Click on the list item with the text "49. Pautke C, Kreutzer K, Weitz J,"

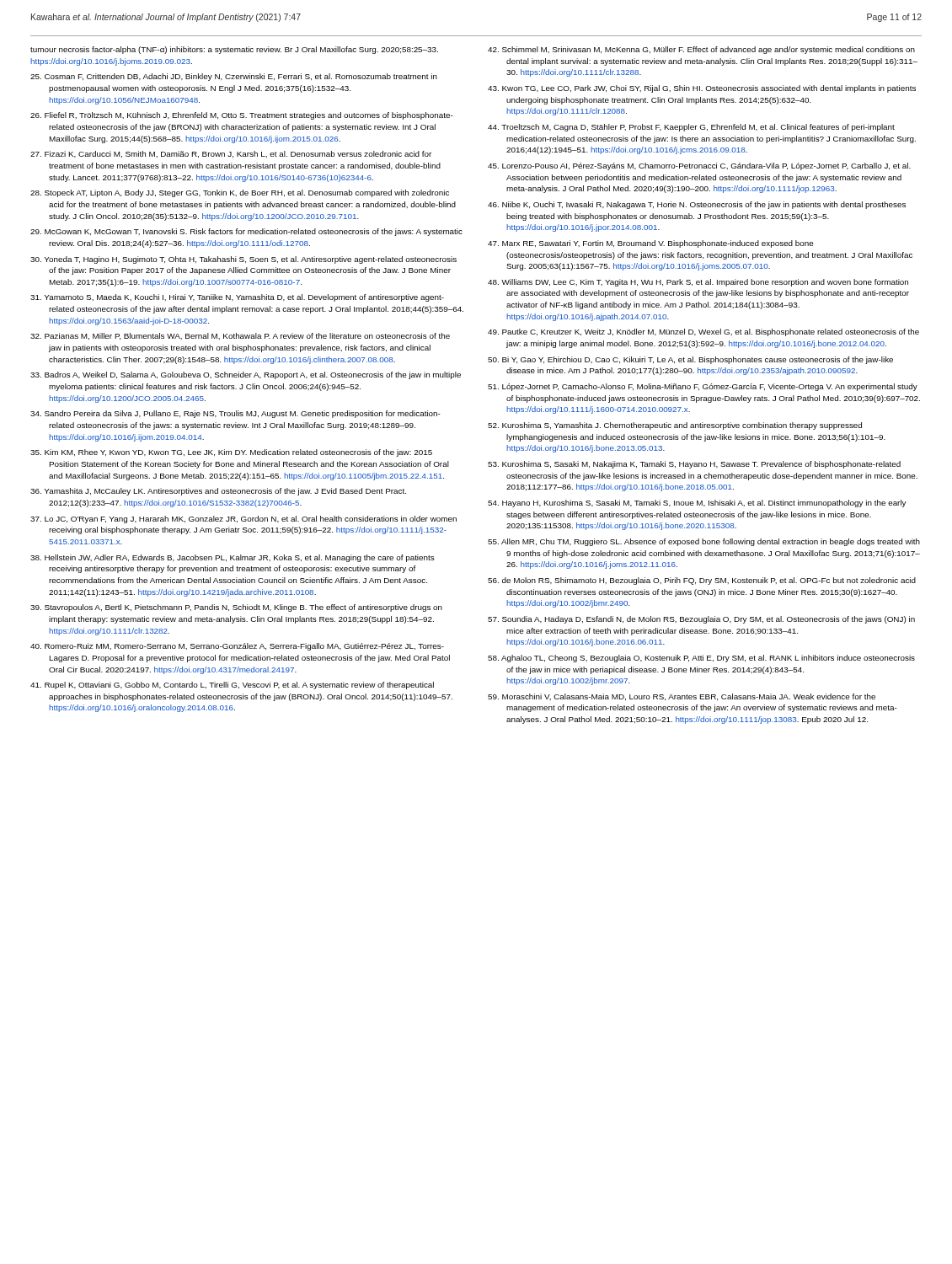(x=704, y=338)
